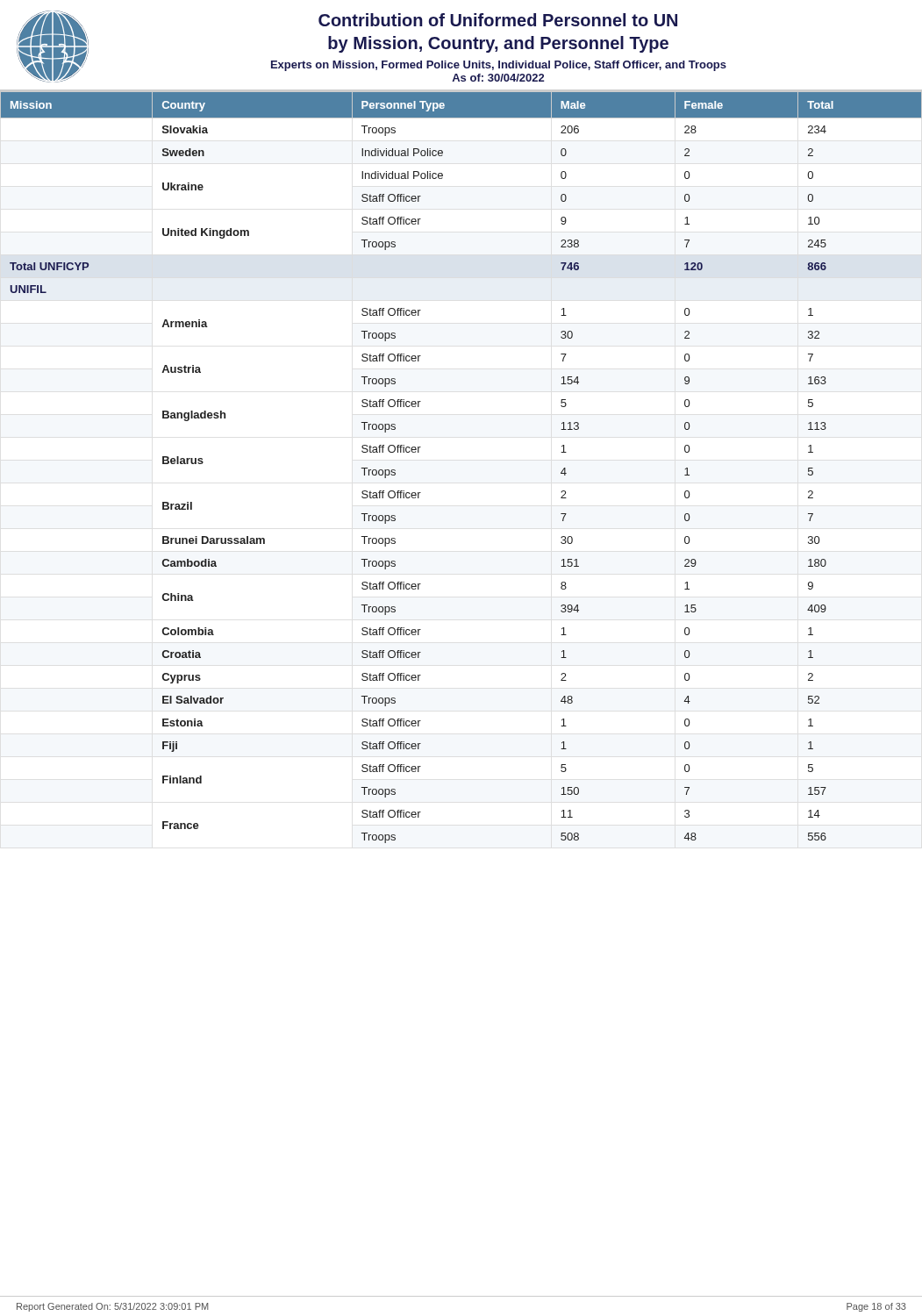
Task: Locate the table with the text "Staff Officer"
Action: pyautogui.click(x=461, y=470)
